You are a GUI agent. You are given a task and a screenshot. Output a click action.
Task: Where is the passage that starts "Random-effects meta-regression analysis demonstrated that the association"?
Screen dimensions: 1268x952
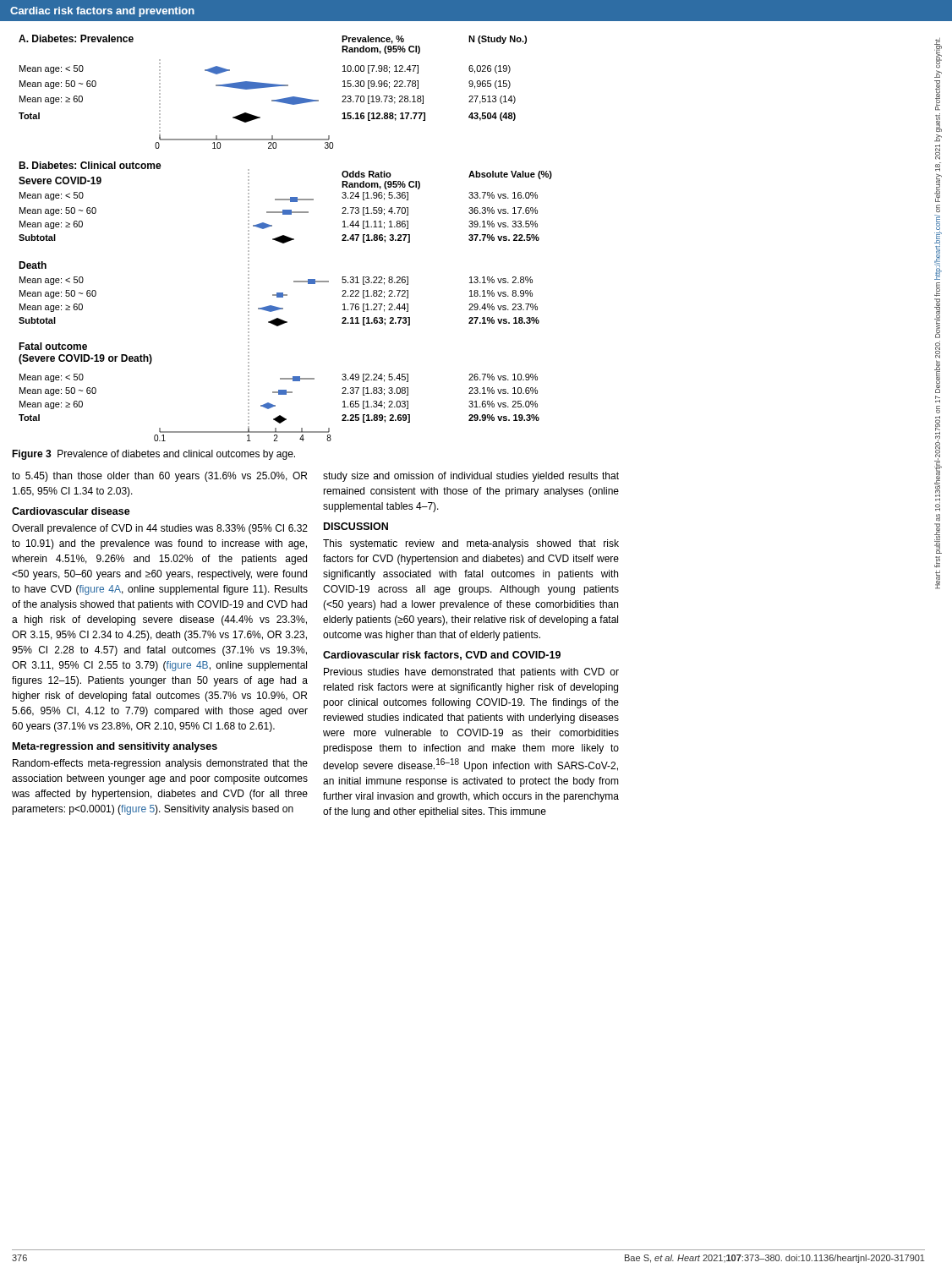[x=160, y=786]
